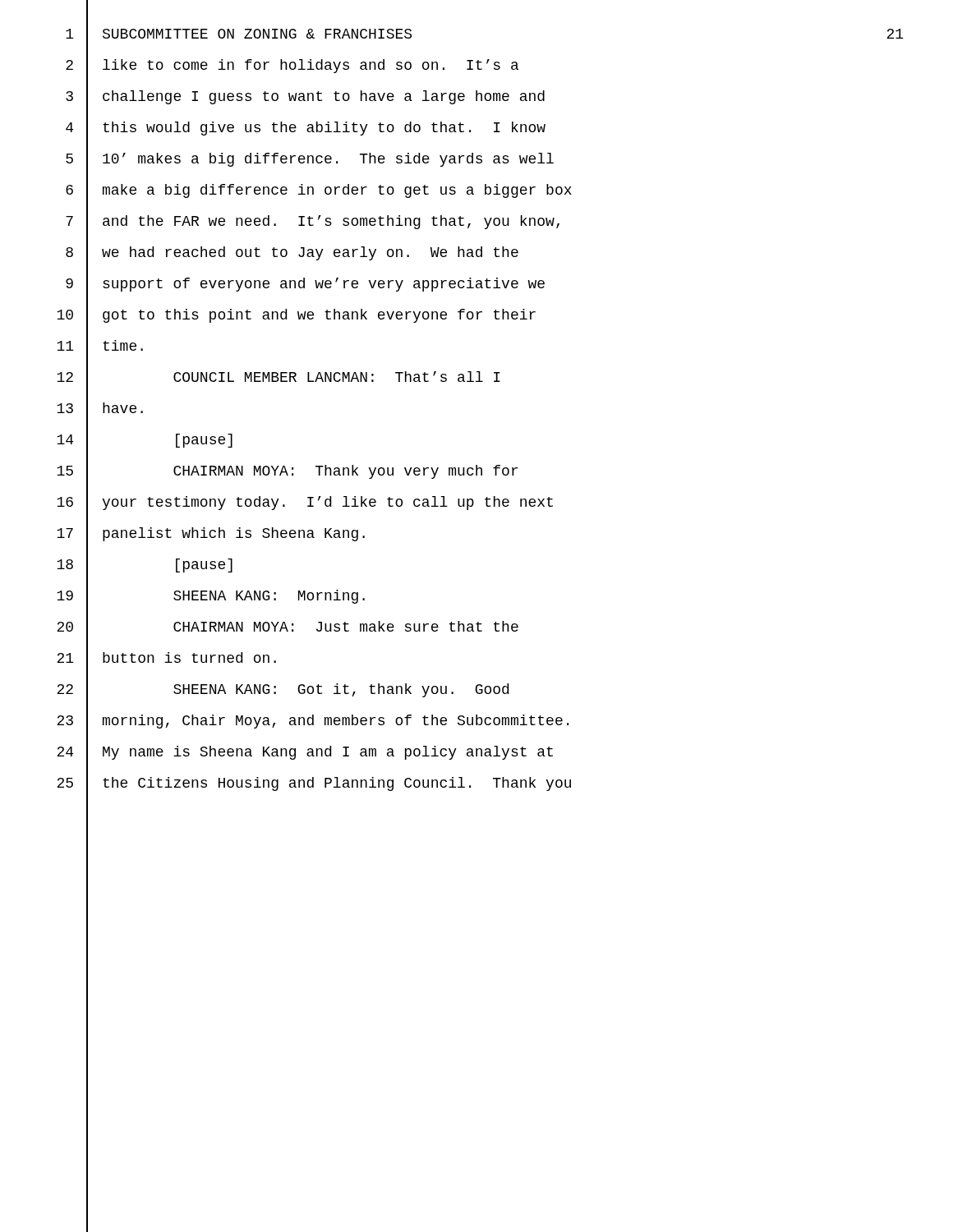Find the text block starting "14 [pause]"
Image resolution: width=953 pixels, height=1232 pixels.
coord(69,441)
